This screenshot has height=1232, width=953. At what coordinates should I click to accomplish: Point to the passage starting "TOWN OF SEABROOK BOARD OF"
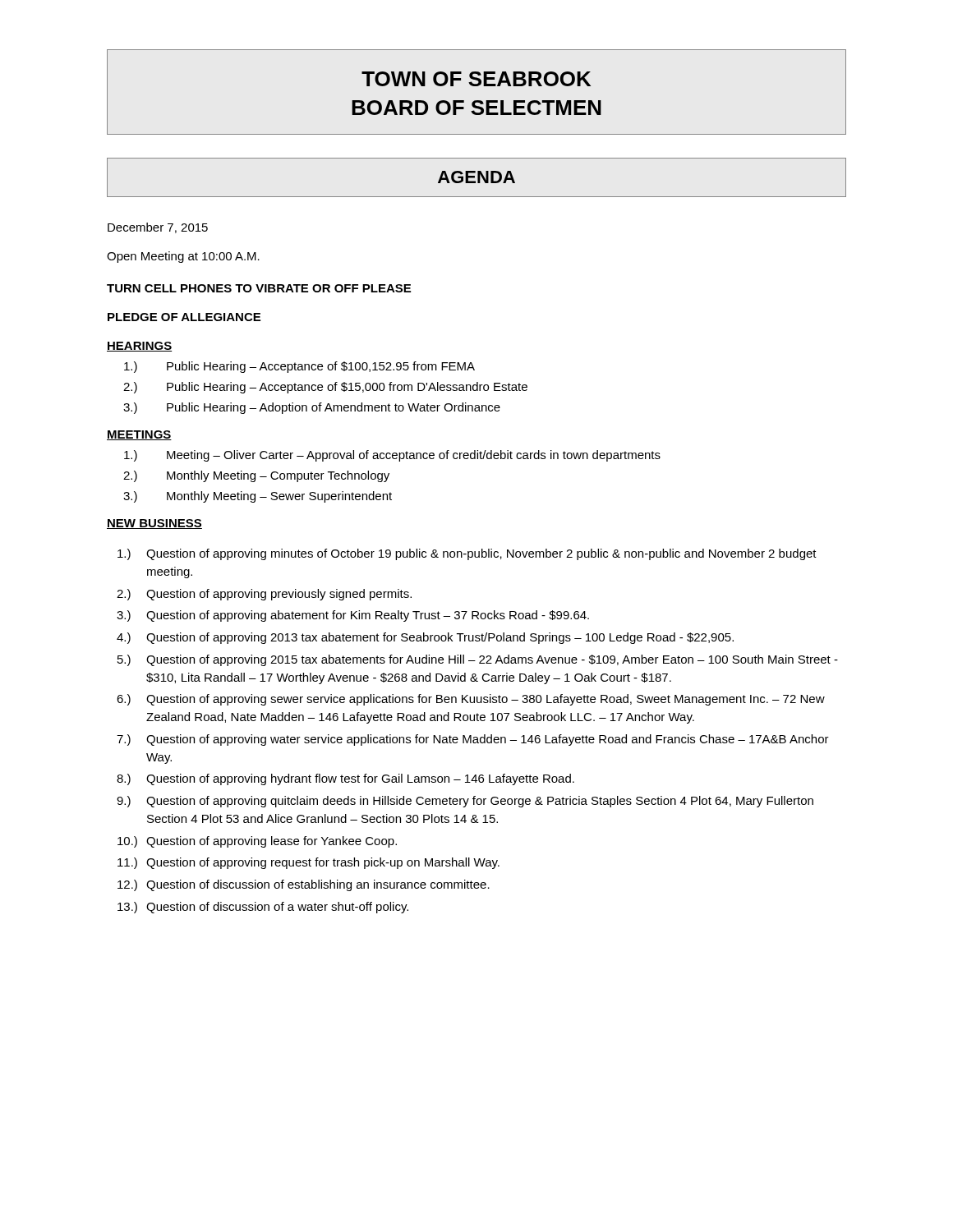pyautogui.click(x=476, y=94)
